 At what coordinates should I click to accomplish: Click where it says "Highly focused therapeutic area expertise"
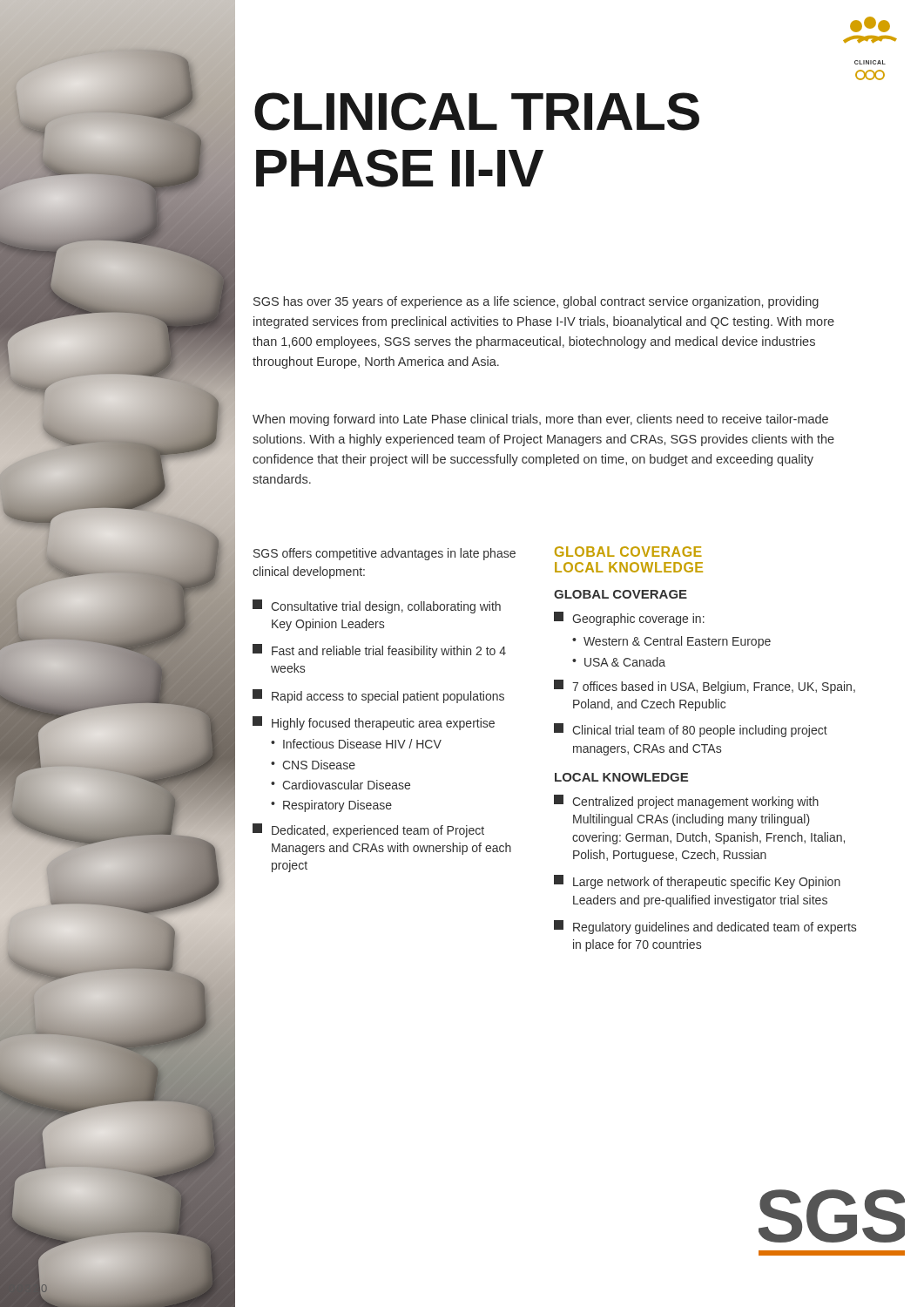click(374, 723)
